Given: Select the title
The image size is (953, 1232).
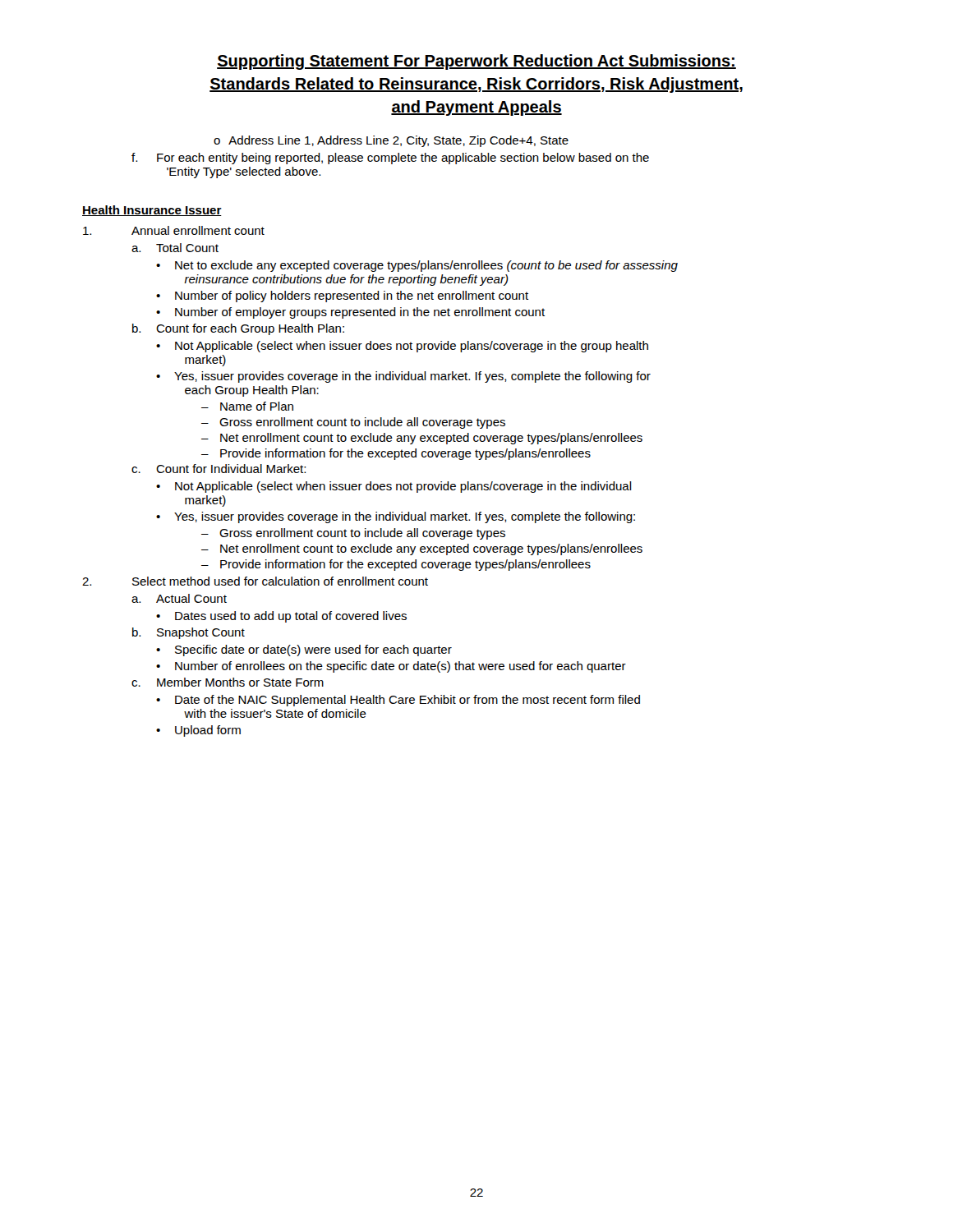Looking at the screenshot, I should coord(476,84).
